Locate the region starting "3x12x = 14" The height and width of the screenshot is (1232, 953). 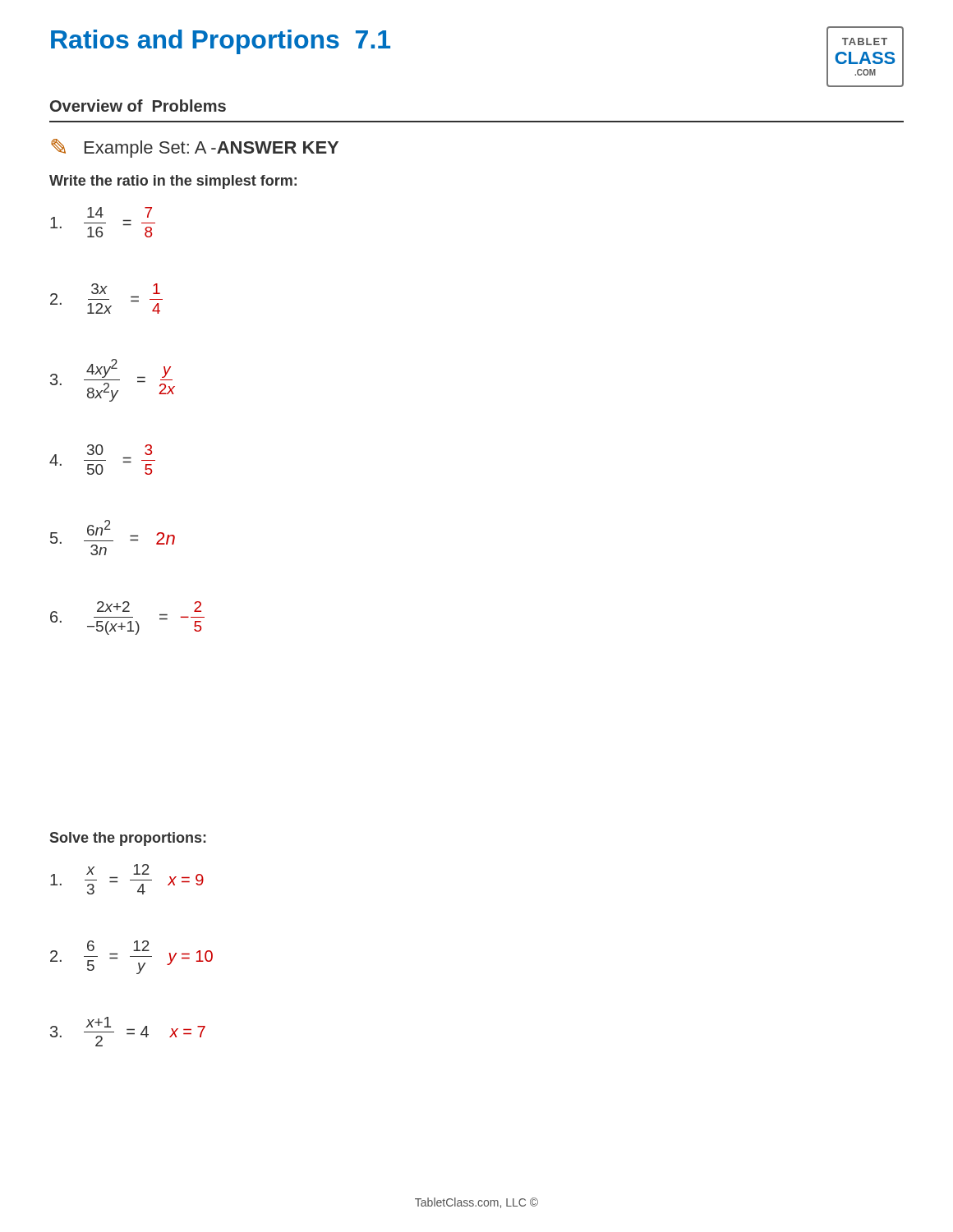point(106,299)
